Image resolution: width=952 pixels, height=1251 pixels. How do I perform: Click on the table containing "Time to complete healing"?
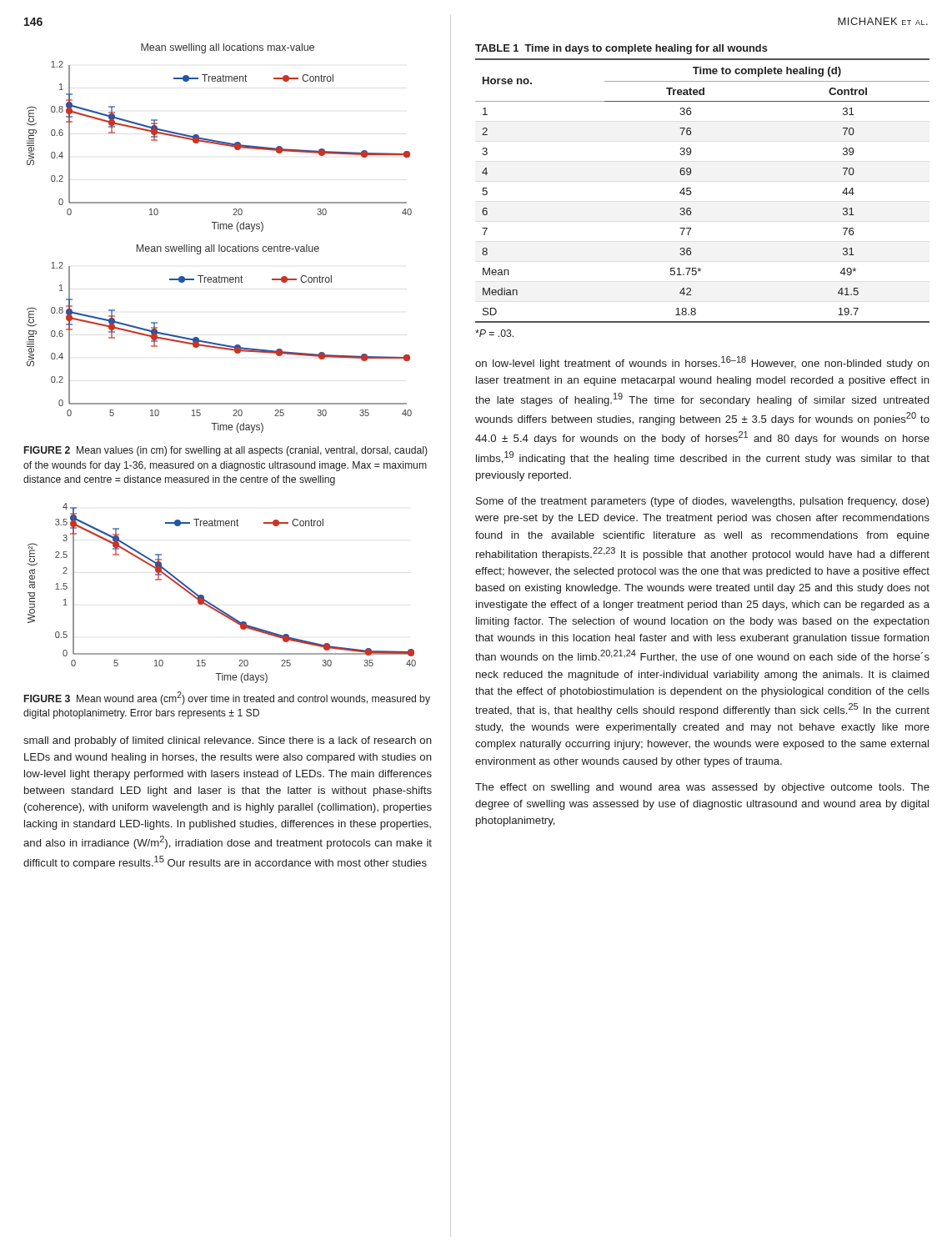702,191
